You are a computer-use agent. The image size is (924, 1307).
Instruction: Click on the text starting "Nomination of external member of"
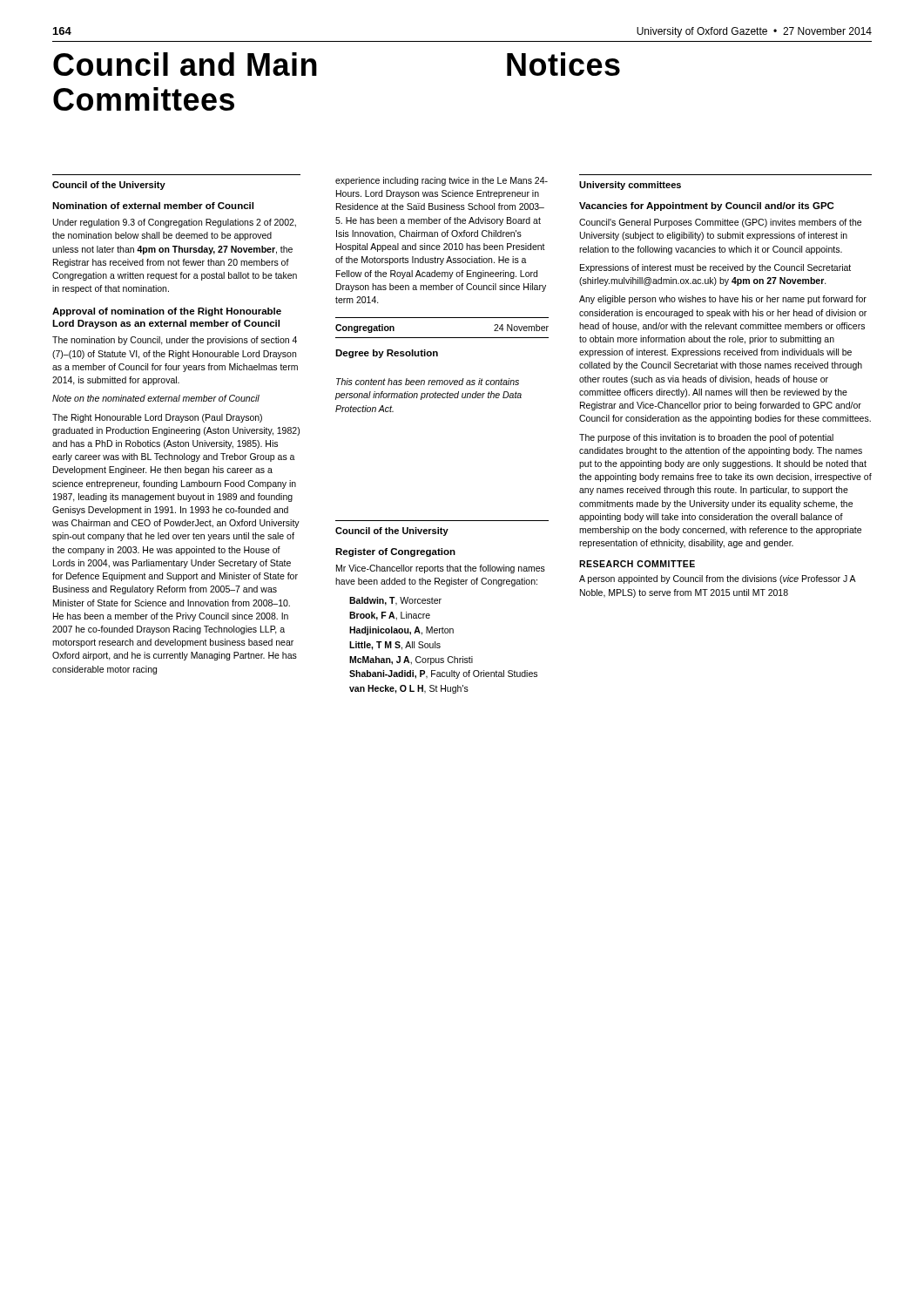point(176,206)
